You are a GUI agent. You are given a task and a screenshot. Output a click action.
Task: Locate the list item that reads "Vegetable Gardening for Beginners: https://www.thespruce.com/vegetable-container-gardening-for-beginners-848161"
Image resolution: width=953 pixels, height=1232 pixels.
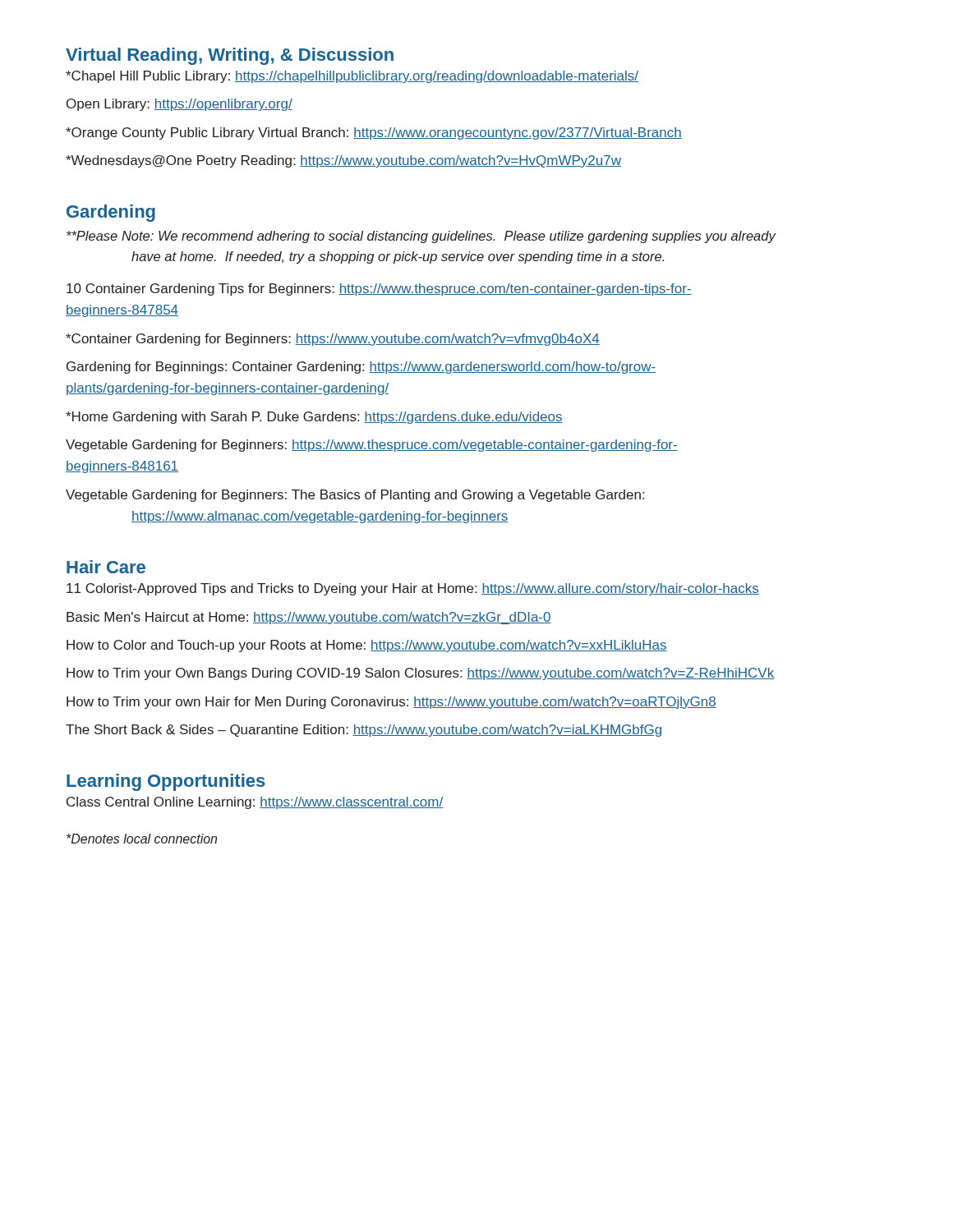[372, 456]
